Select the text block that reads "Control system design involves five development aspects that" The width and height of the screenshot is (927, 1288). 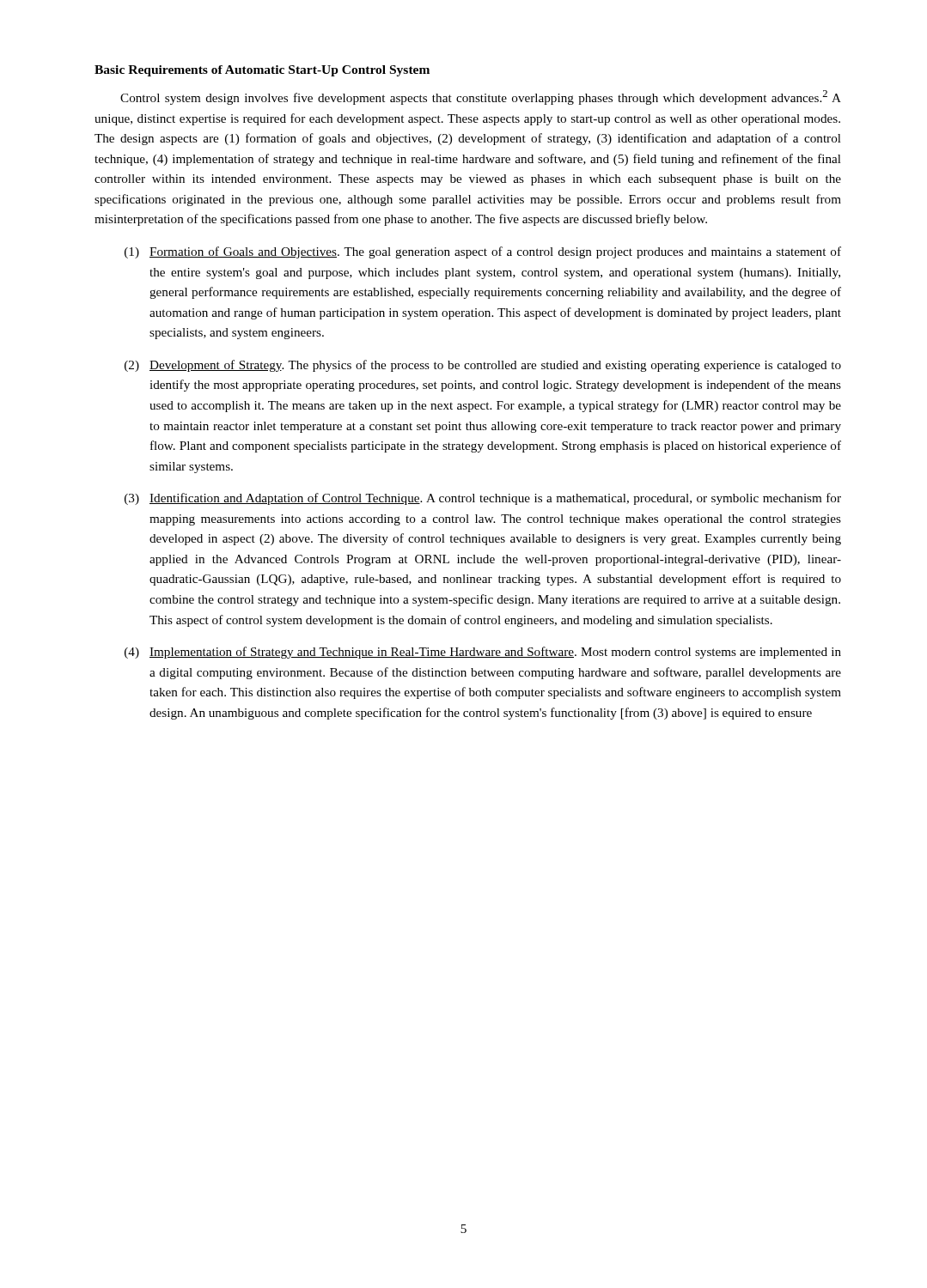(468, 157)
